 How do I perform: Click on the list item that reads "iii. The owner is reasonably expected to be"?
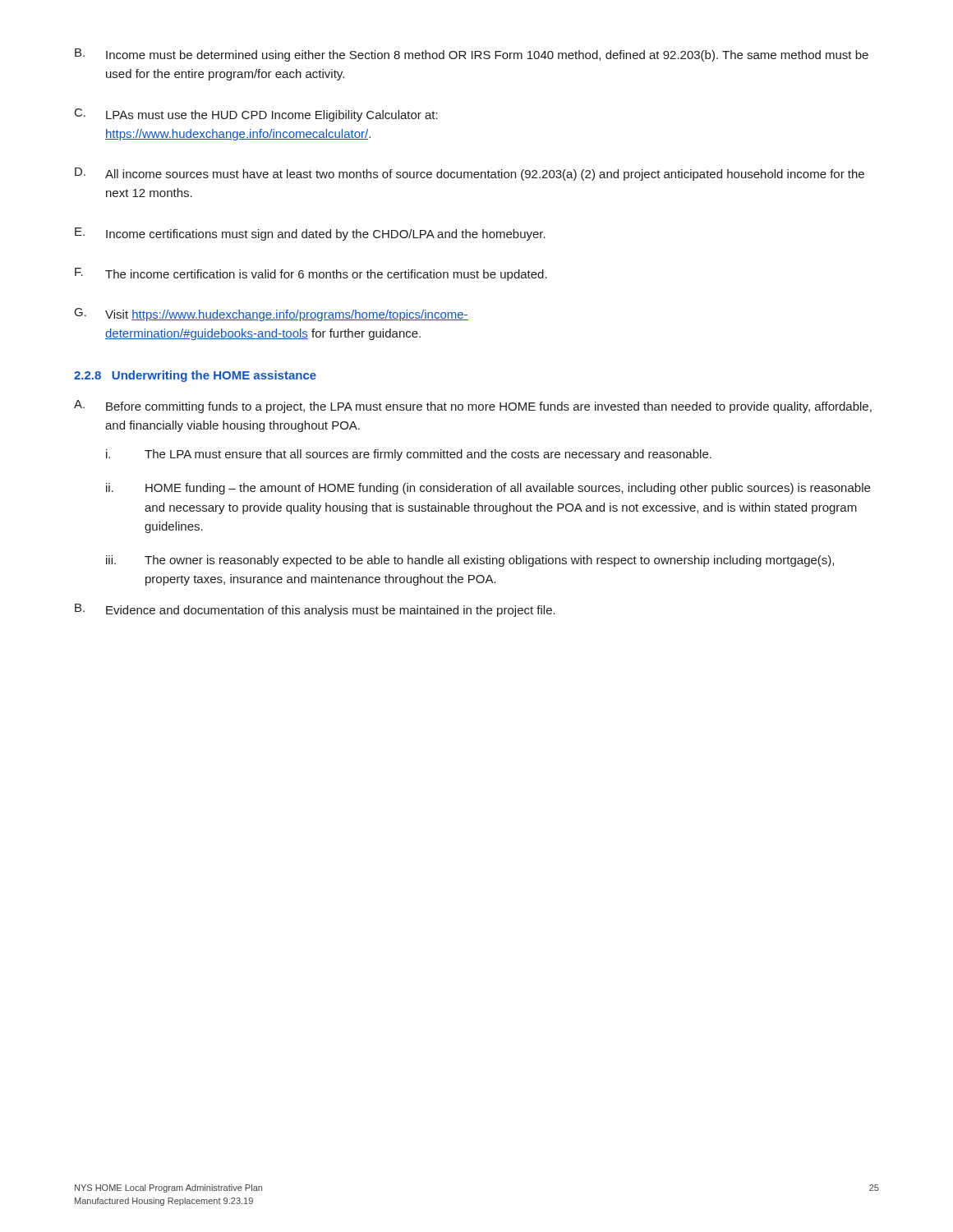pos(492,569)
